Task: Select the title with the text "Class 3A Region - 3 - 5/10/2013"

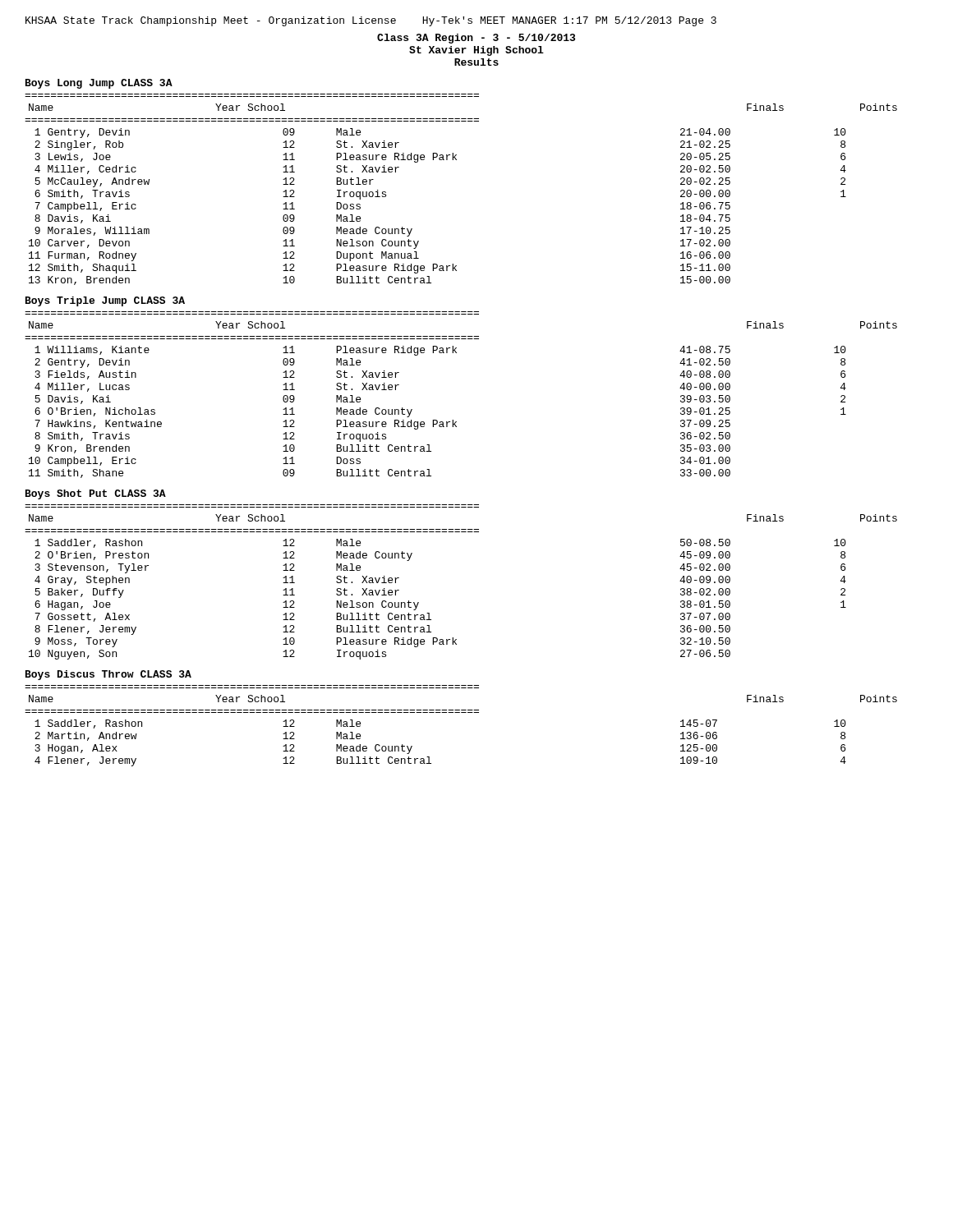Action: pos(476,51)
